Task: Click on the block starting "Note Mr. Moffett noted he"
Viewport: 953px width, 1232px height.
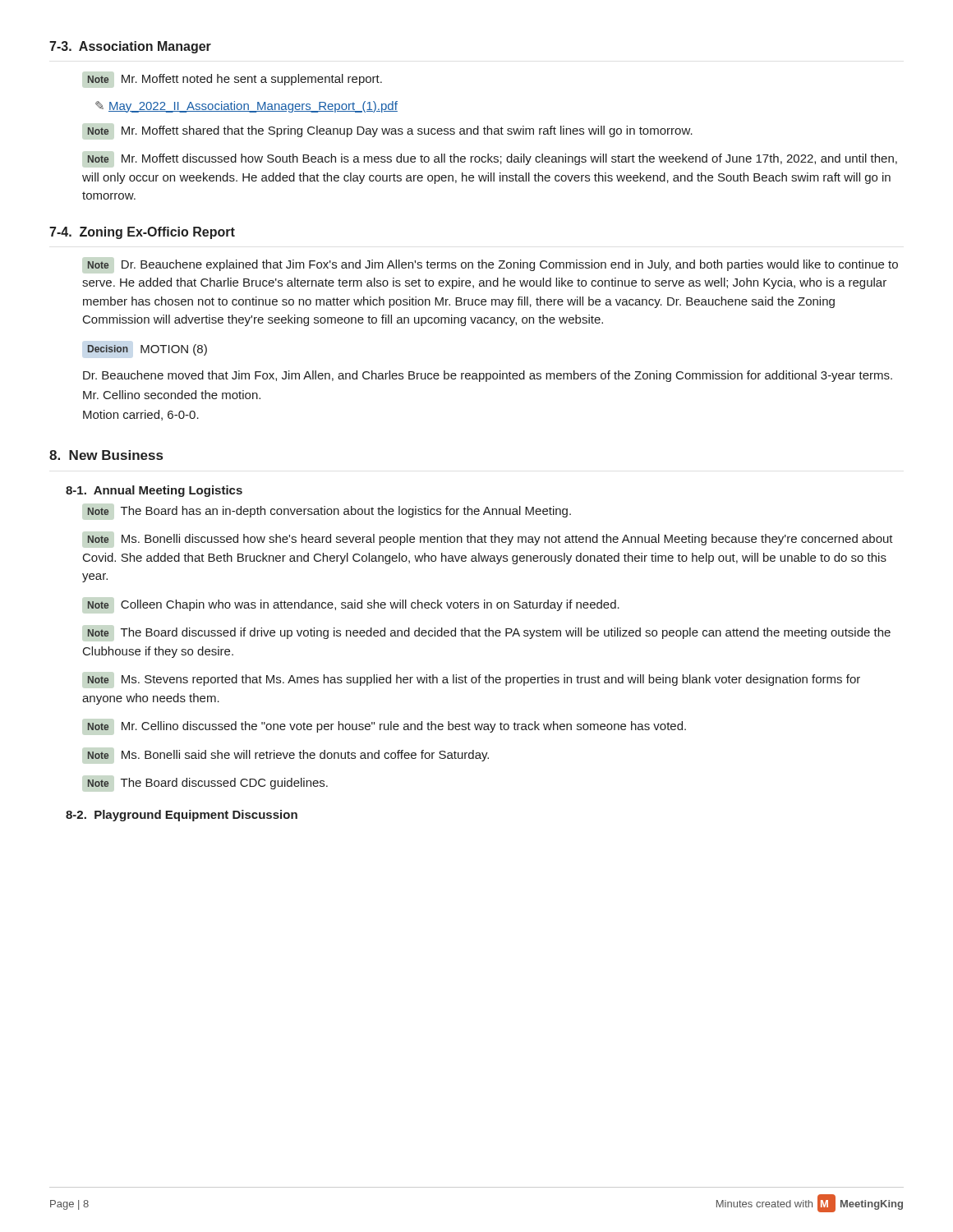Action: pyautogui.click(x=232, y=80)
